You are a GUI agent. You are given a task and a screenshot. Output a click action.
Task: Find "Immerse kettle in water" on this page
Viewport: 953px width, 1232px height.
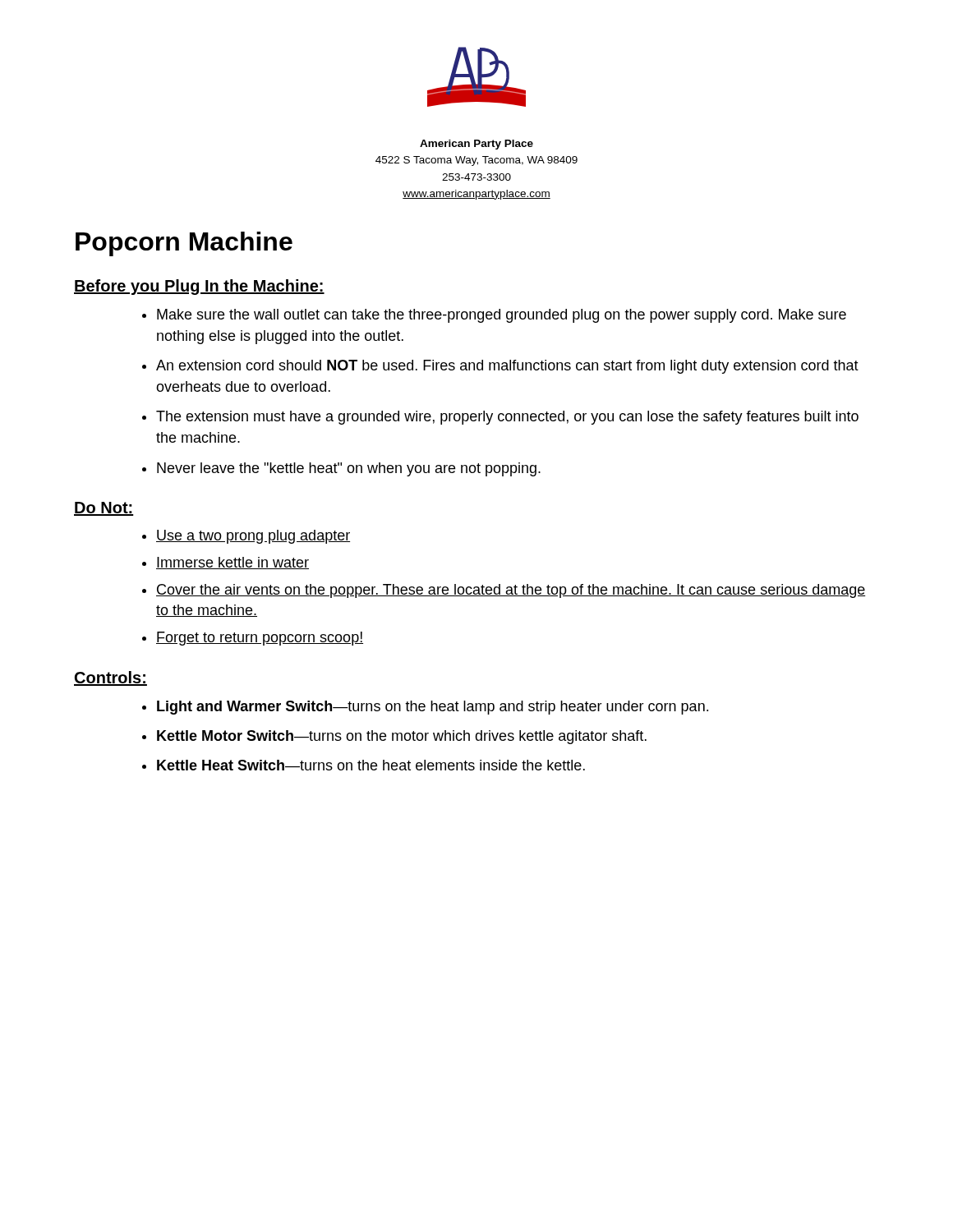pyautogui.click(x=233, y=562)
